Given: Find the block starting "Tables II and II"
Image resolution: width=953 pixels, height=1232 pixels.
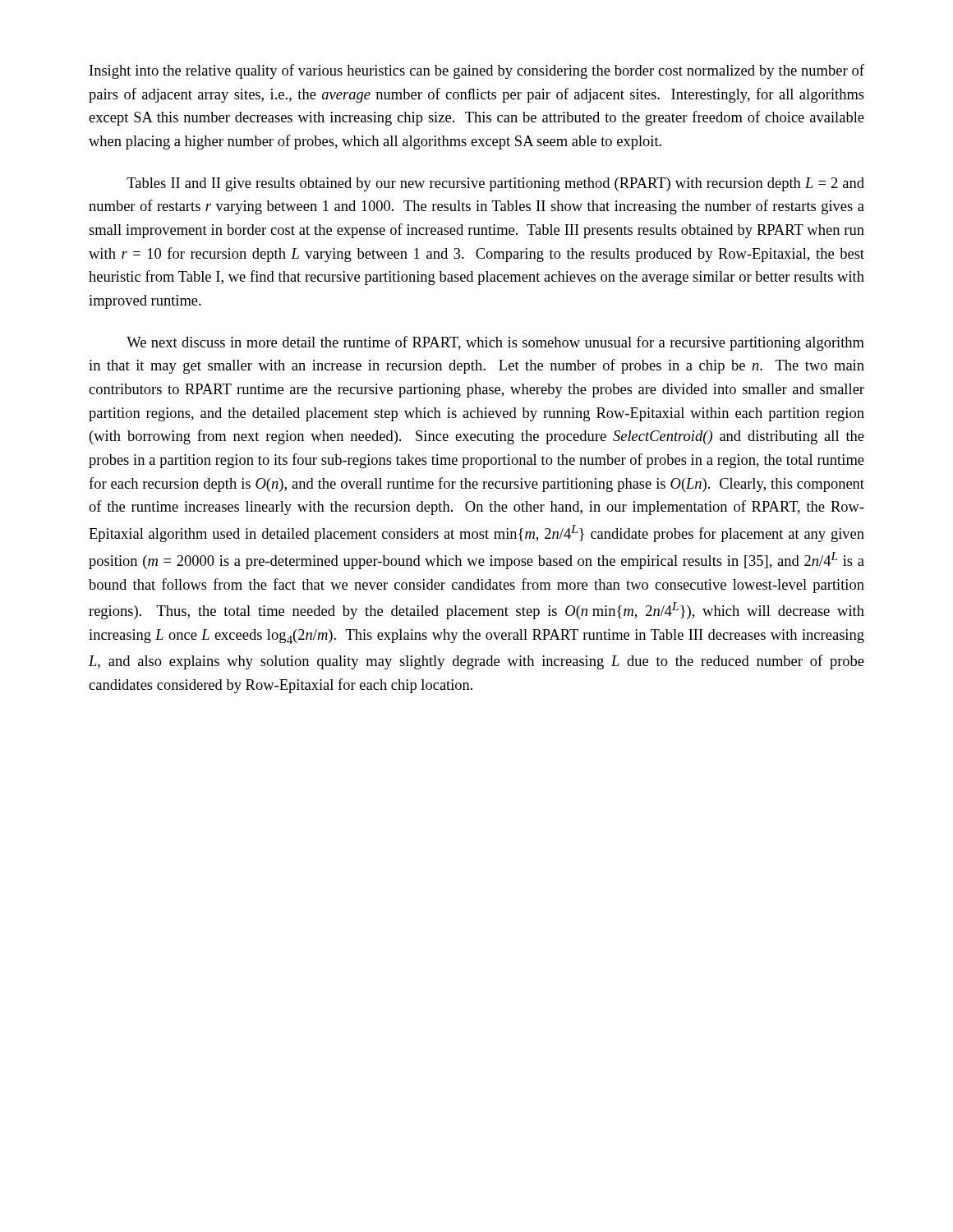Looking at the screenshot, I should pyautogui.click(x=476, y=242).
